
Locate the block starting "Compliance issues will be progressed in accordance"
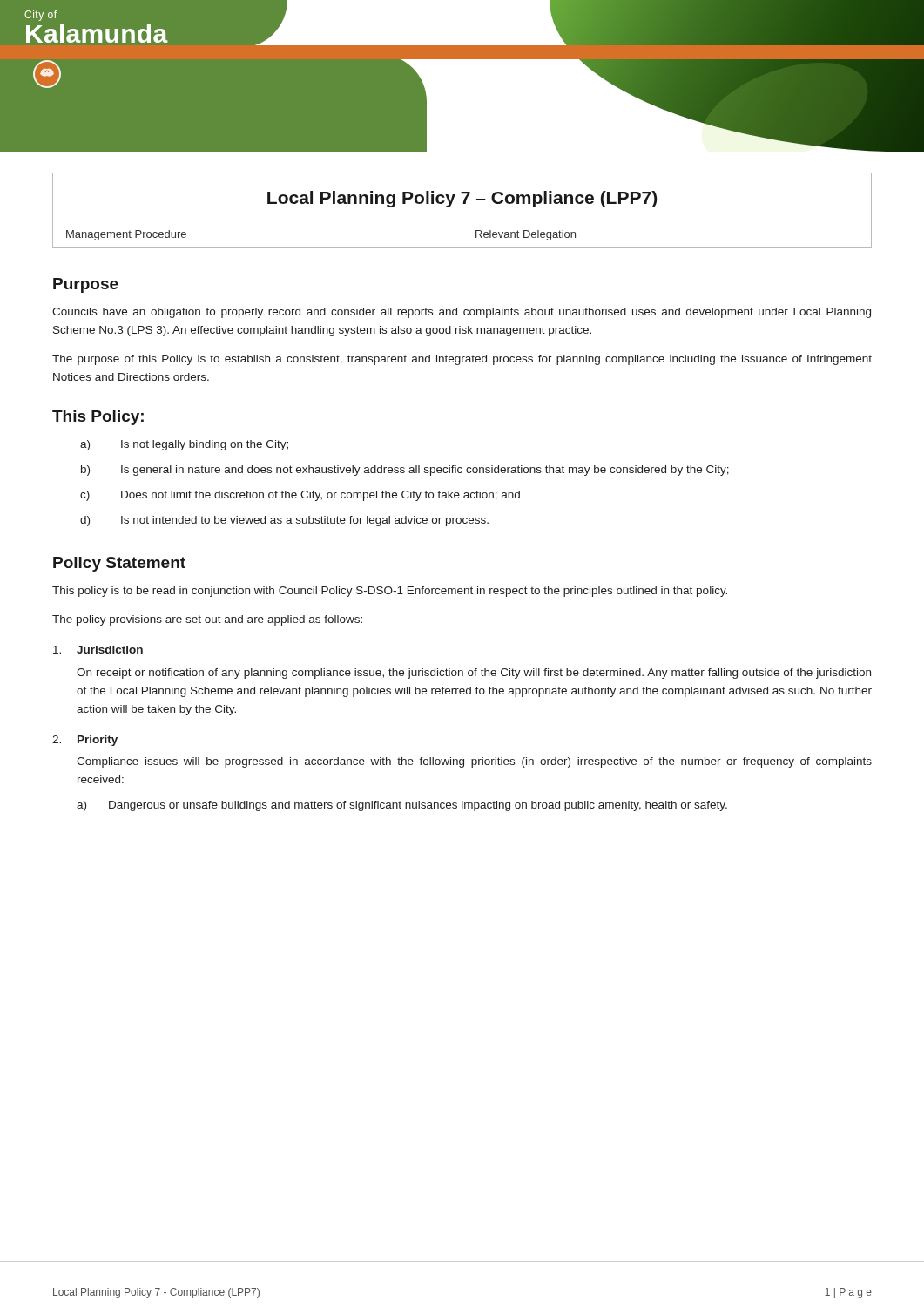tap(474, 770)
